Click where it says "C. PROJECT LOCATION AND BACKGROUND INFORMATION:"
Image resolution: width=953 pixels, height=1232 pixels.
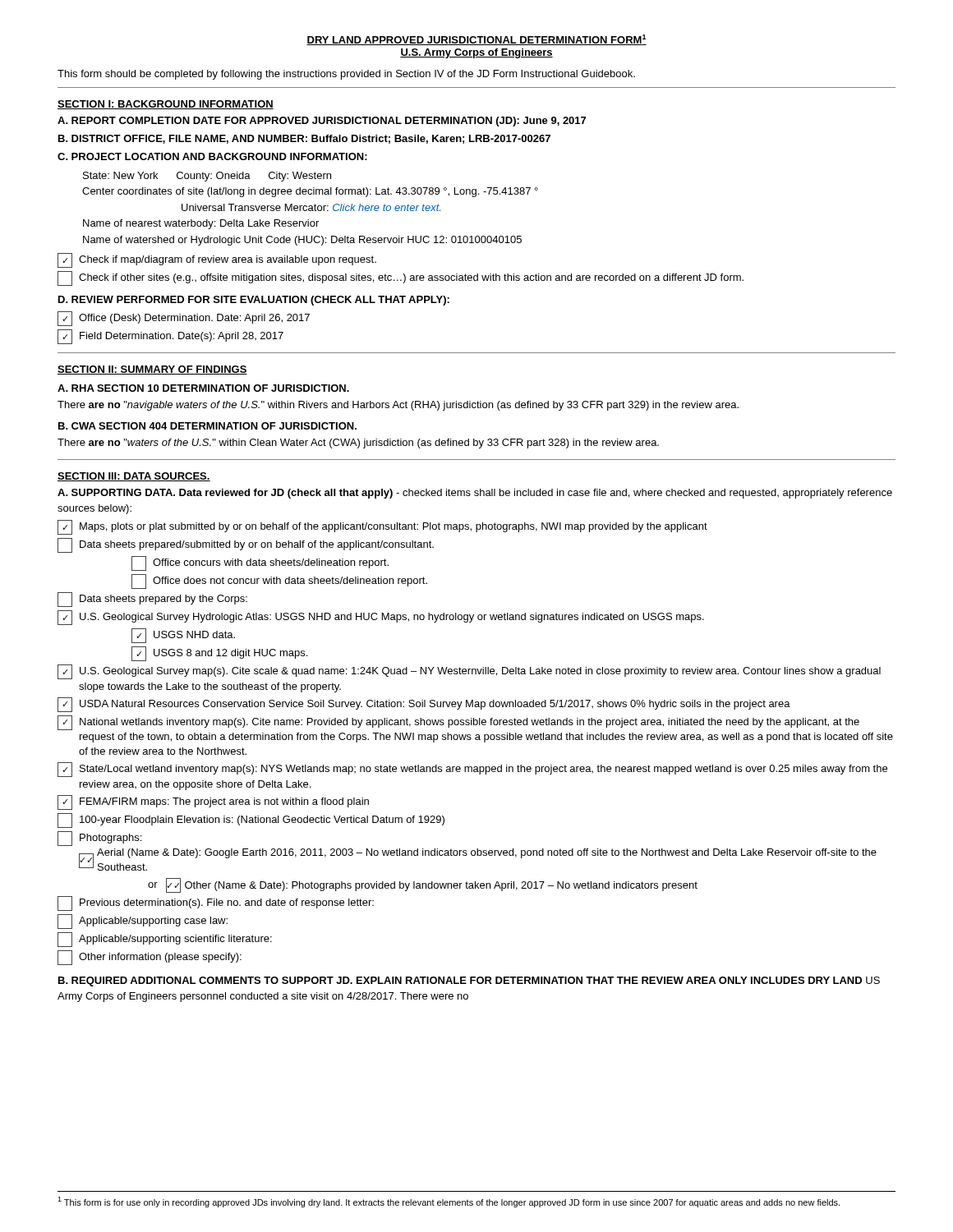pos(213,156)
